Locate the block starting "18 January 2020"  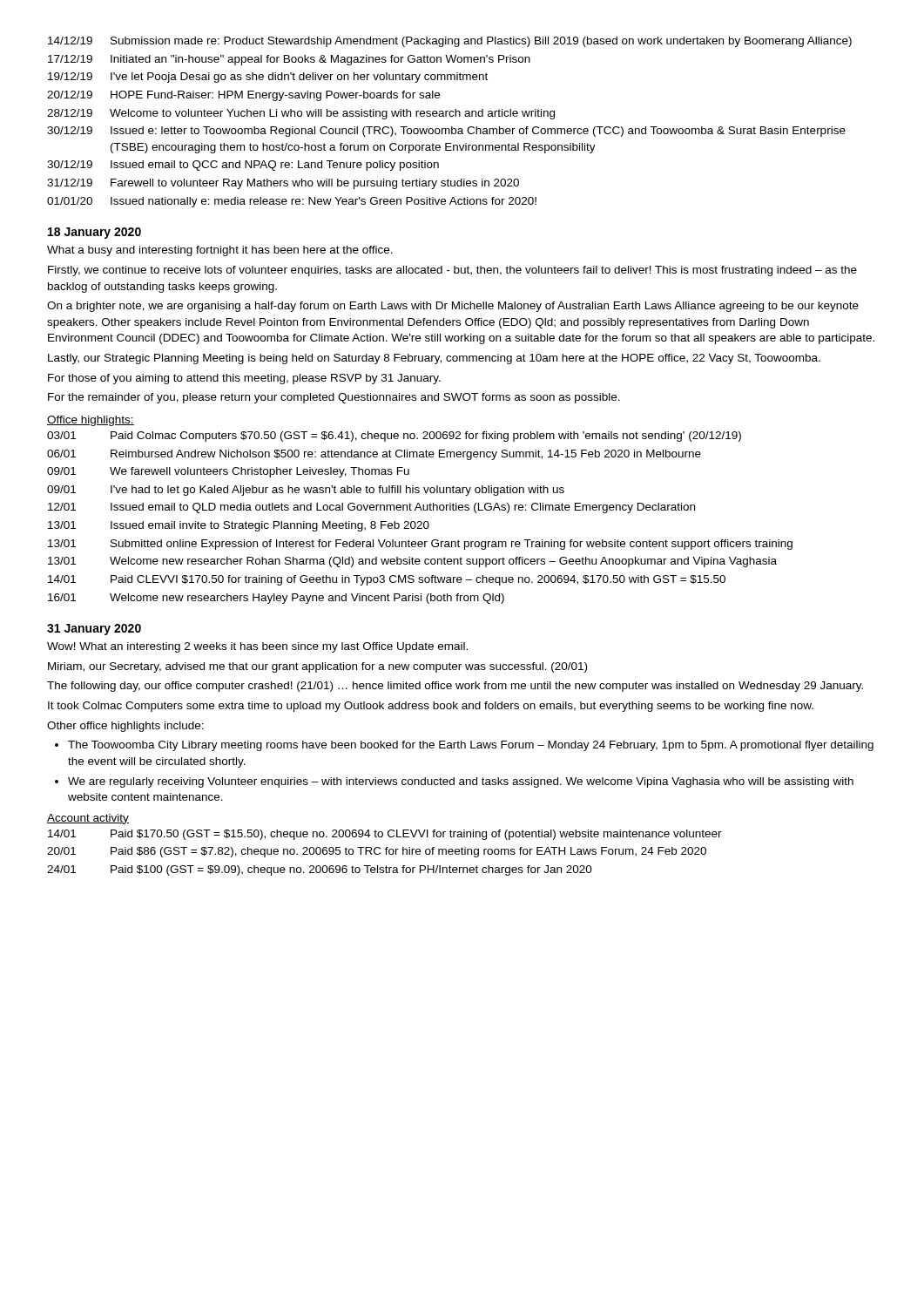pos(94,232)
